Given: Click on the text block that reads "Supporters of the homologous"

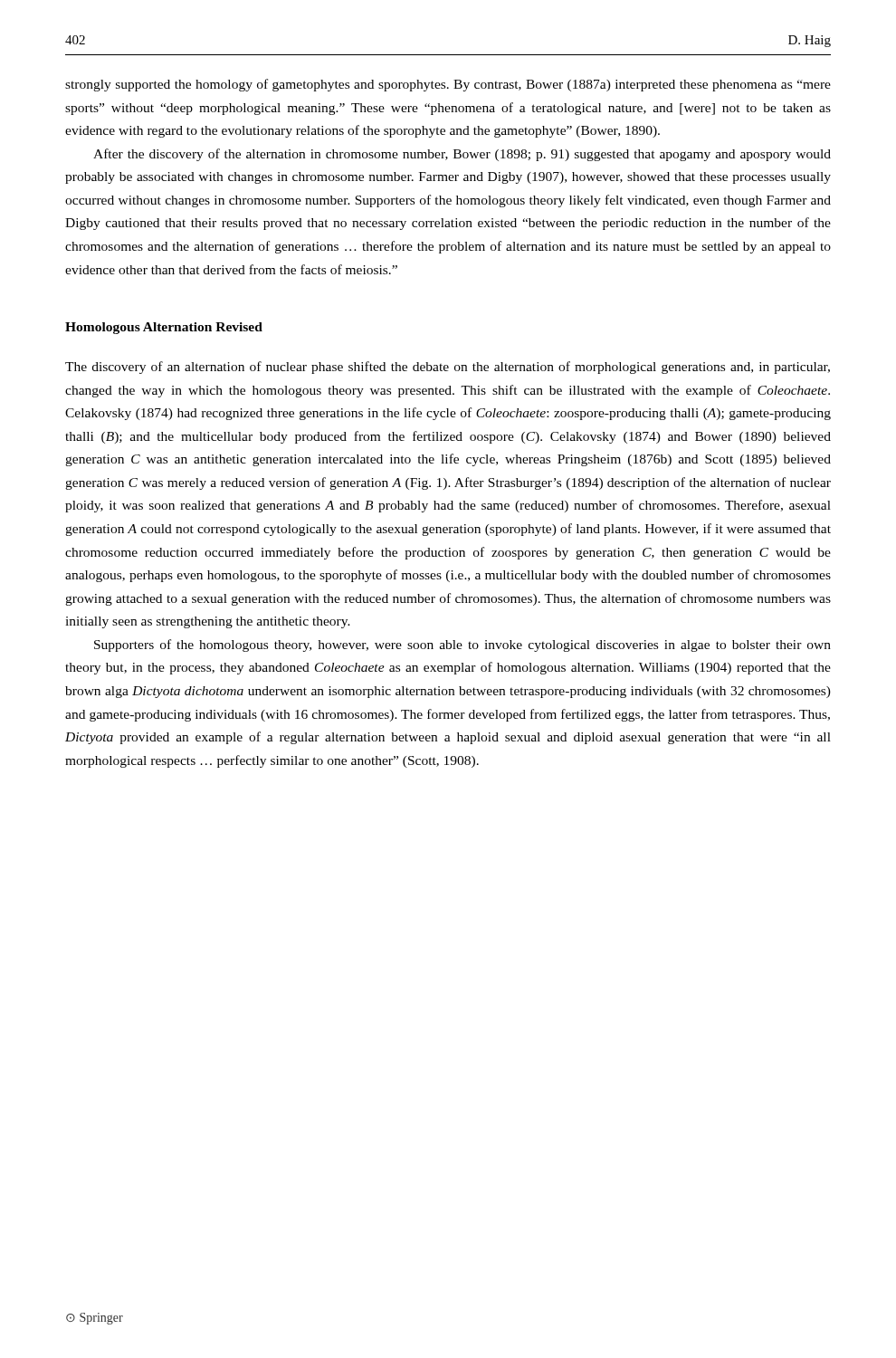Looking at the screenshot, I should click(448, 702).
